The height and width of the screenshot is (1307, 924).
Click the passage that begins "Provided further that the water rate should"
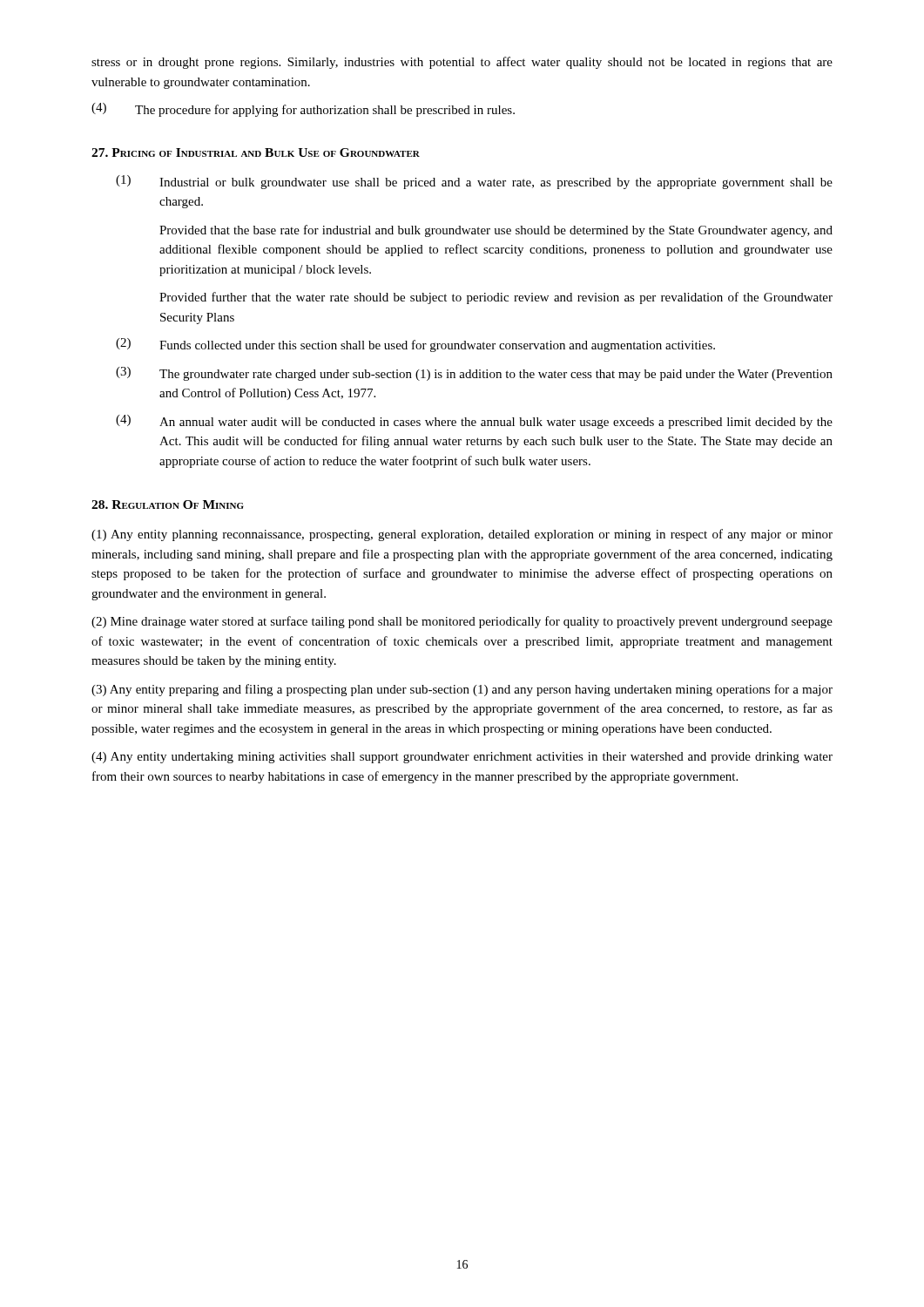tap(496, 307)
